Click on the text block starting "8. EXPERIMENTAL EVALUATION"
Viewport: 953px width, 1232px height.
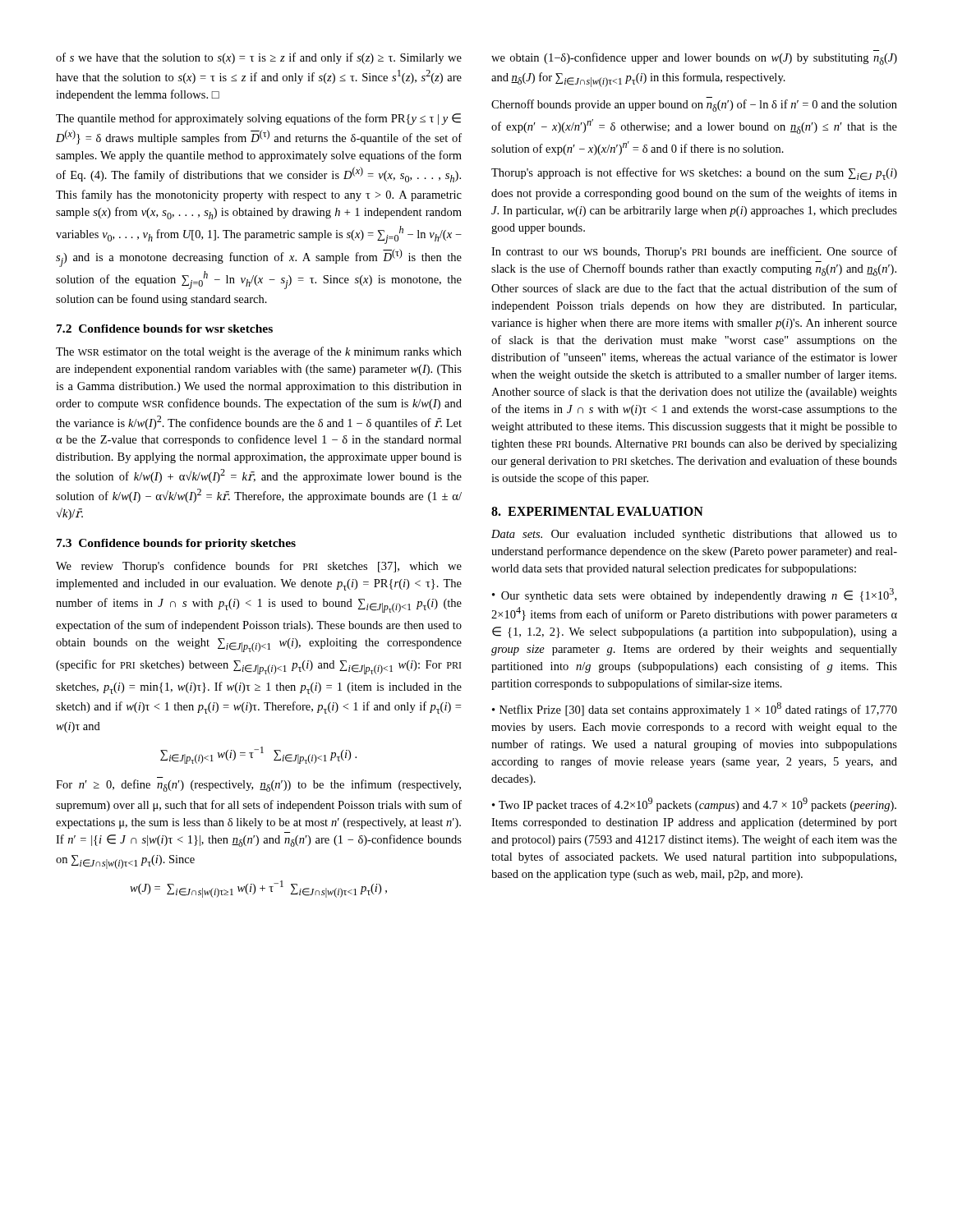click(x=694, y=512)
